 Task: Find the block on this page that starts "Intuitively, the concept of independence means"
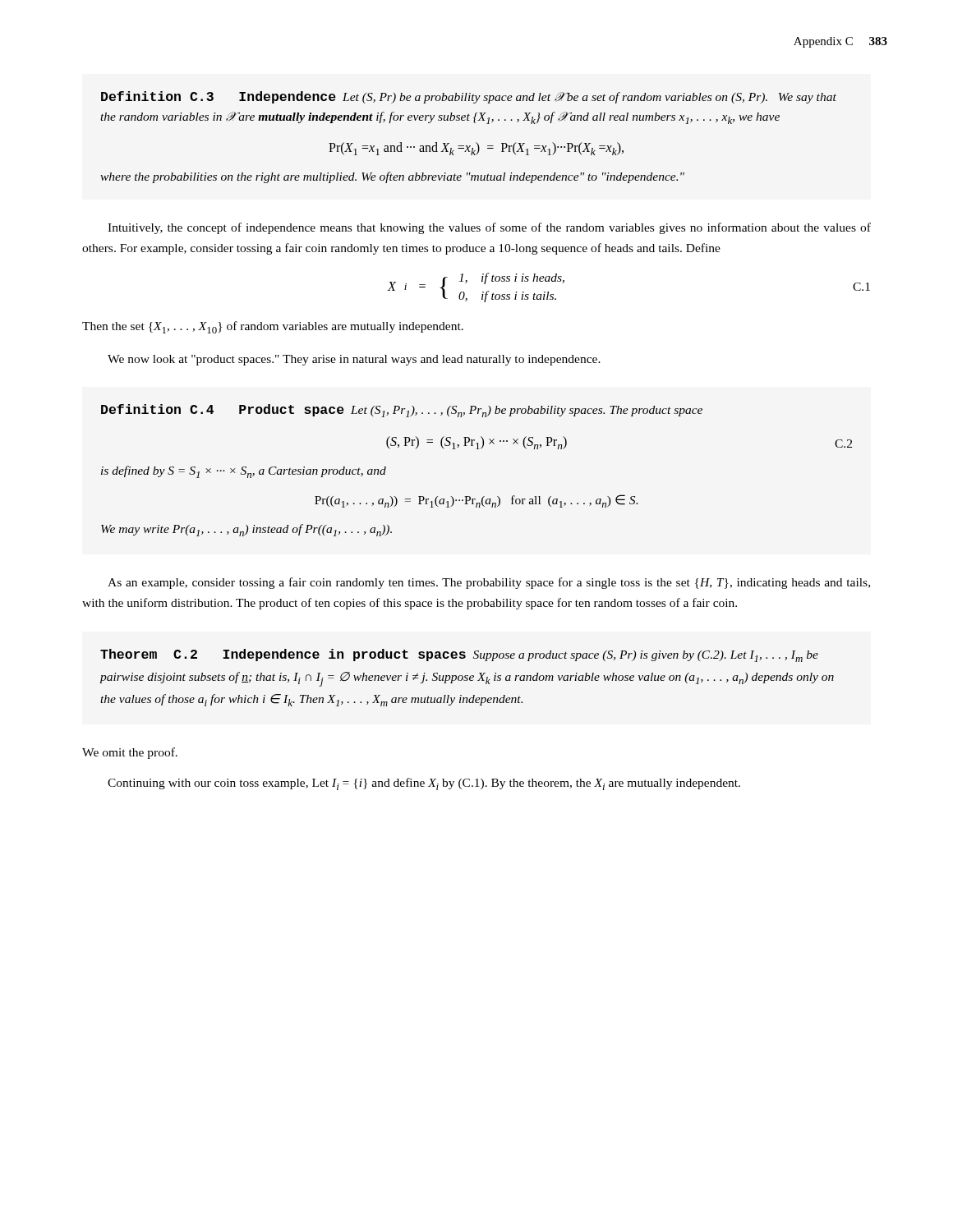pos(476,238)
